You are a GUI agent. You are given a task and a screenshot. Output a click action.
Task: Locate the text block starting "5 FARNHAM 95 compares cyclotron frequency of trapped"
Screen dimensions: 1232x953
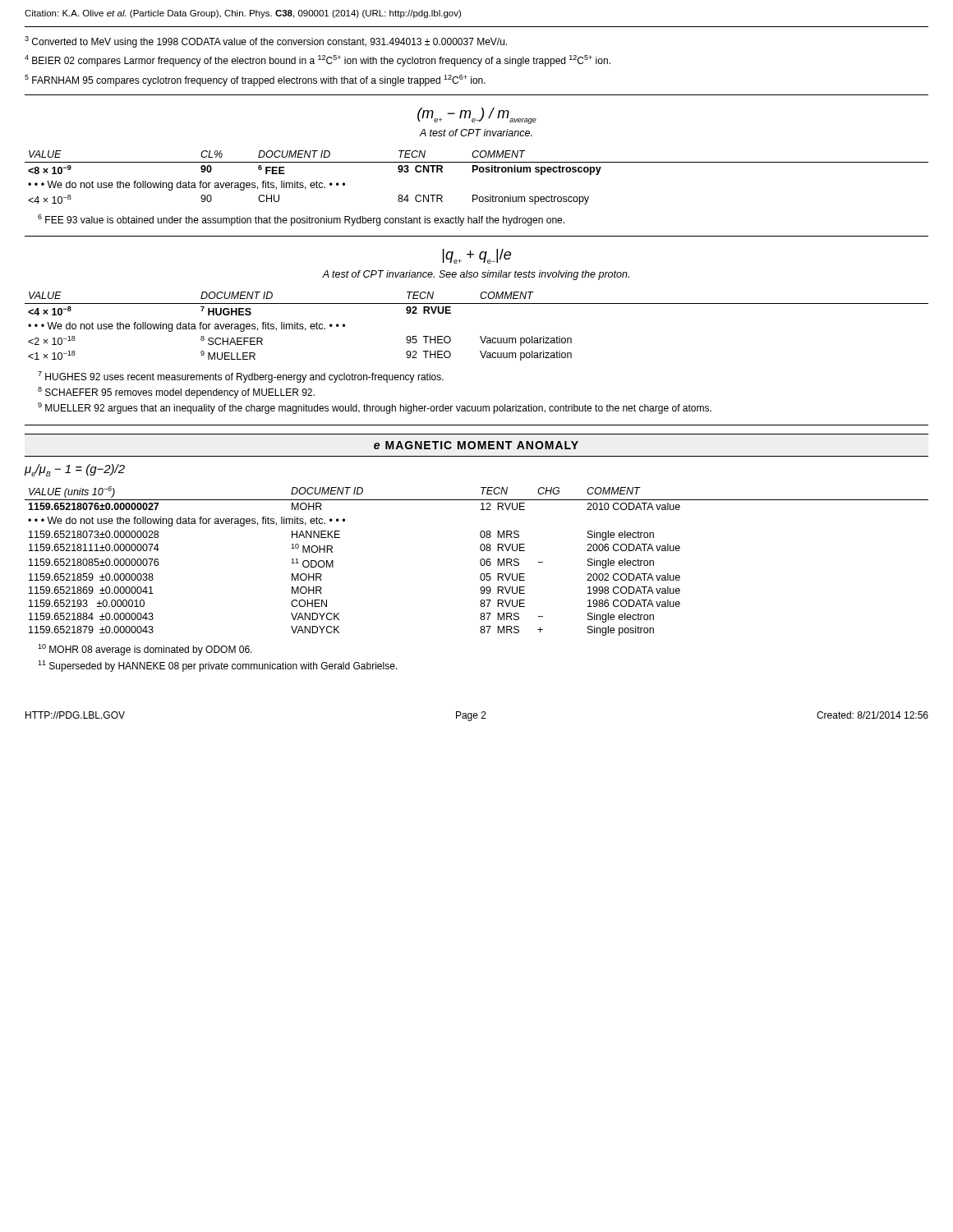pyautogui.click(x=255, y=80)
